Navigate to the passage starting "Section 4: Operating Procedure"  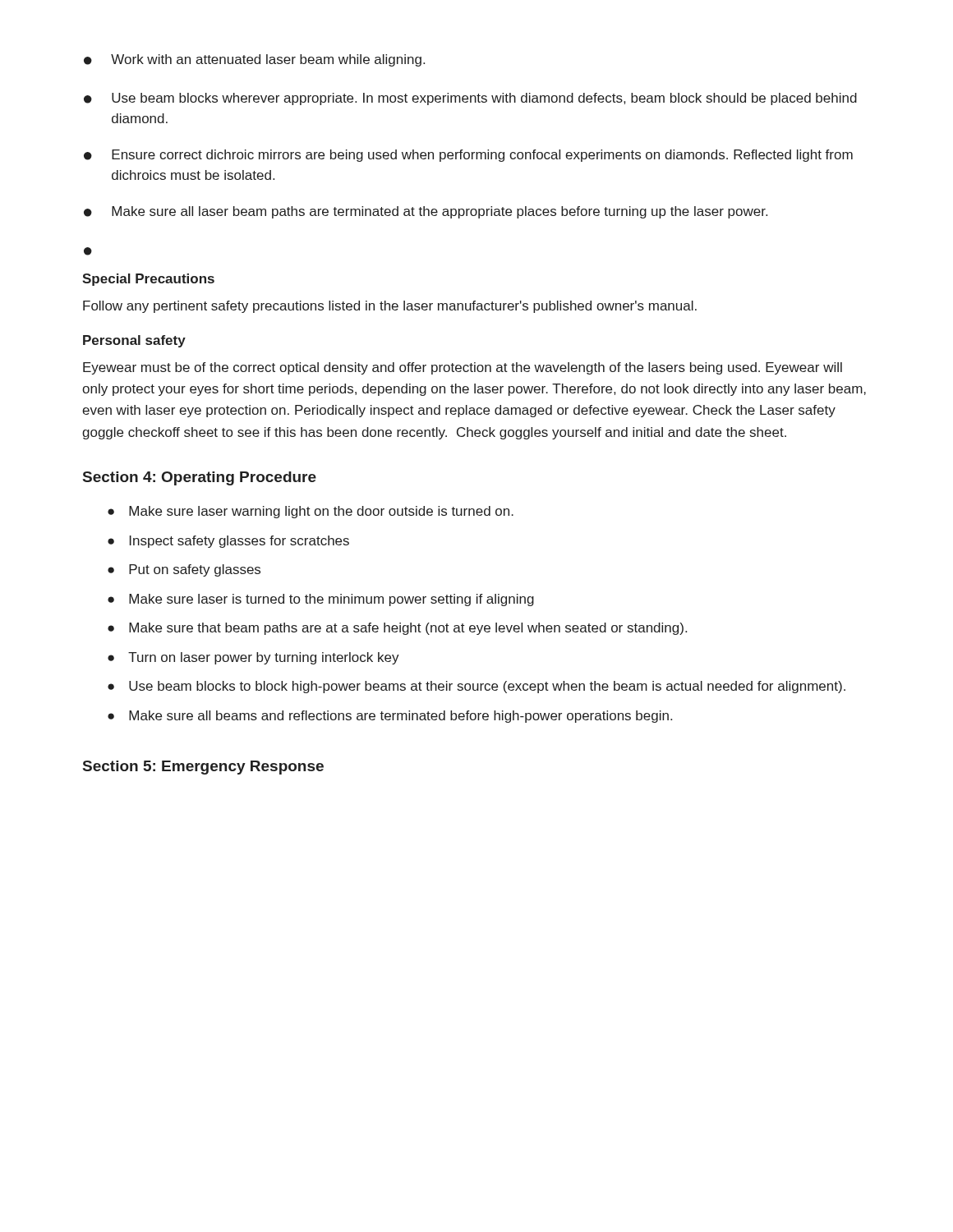coord(199,477)
